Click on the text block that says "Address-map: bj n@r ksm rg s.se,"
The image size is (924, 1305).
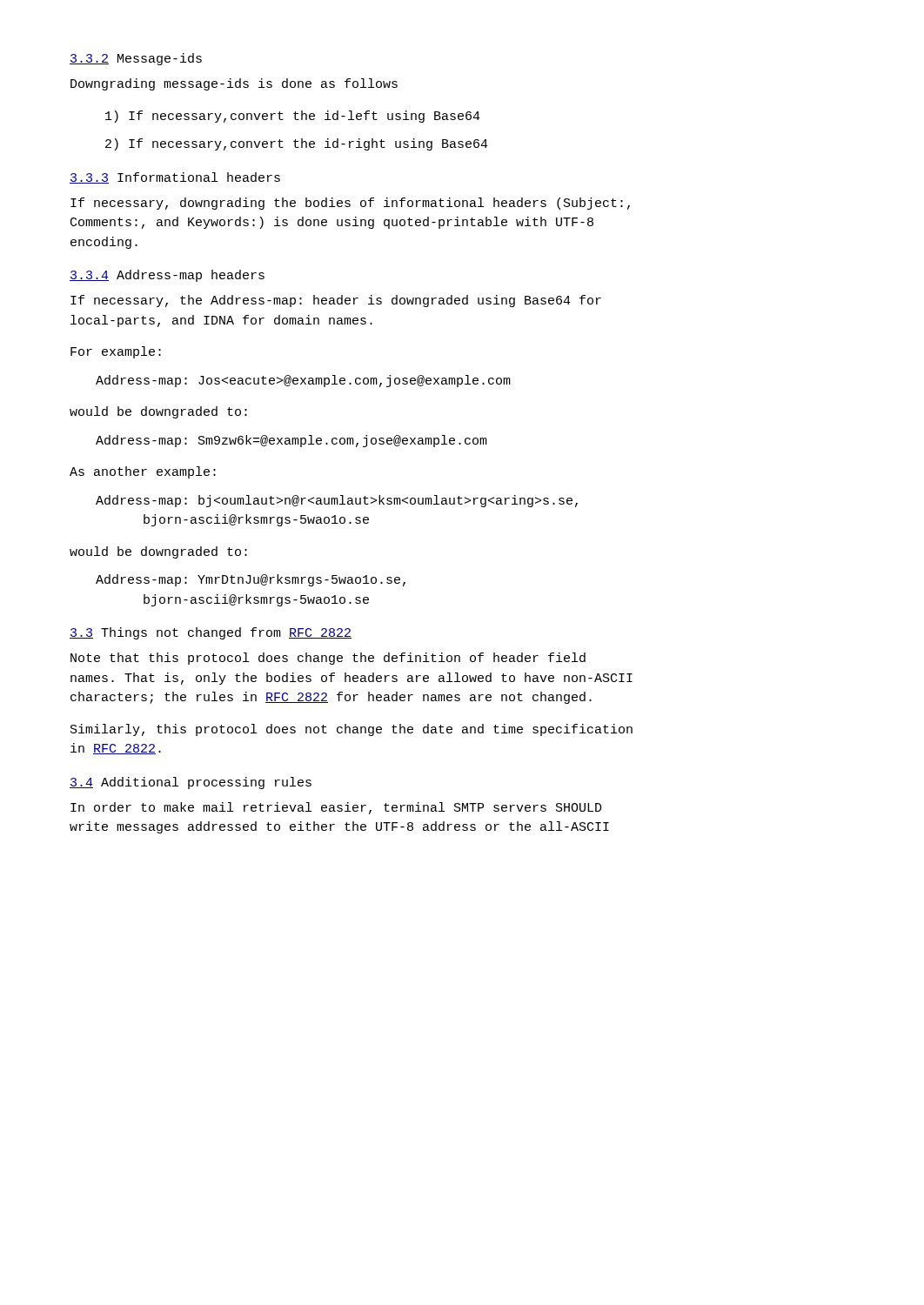point(339,511)
